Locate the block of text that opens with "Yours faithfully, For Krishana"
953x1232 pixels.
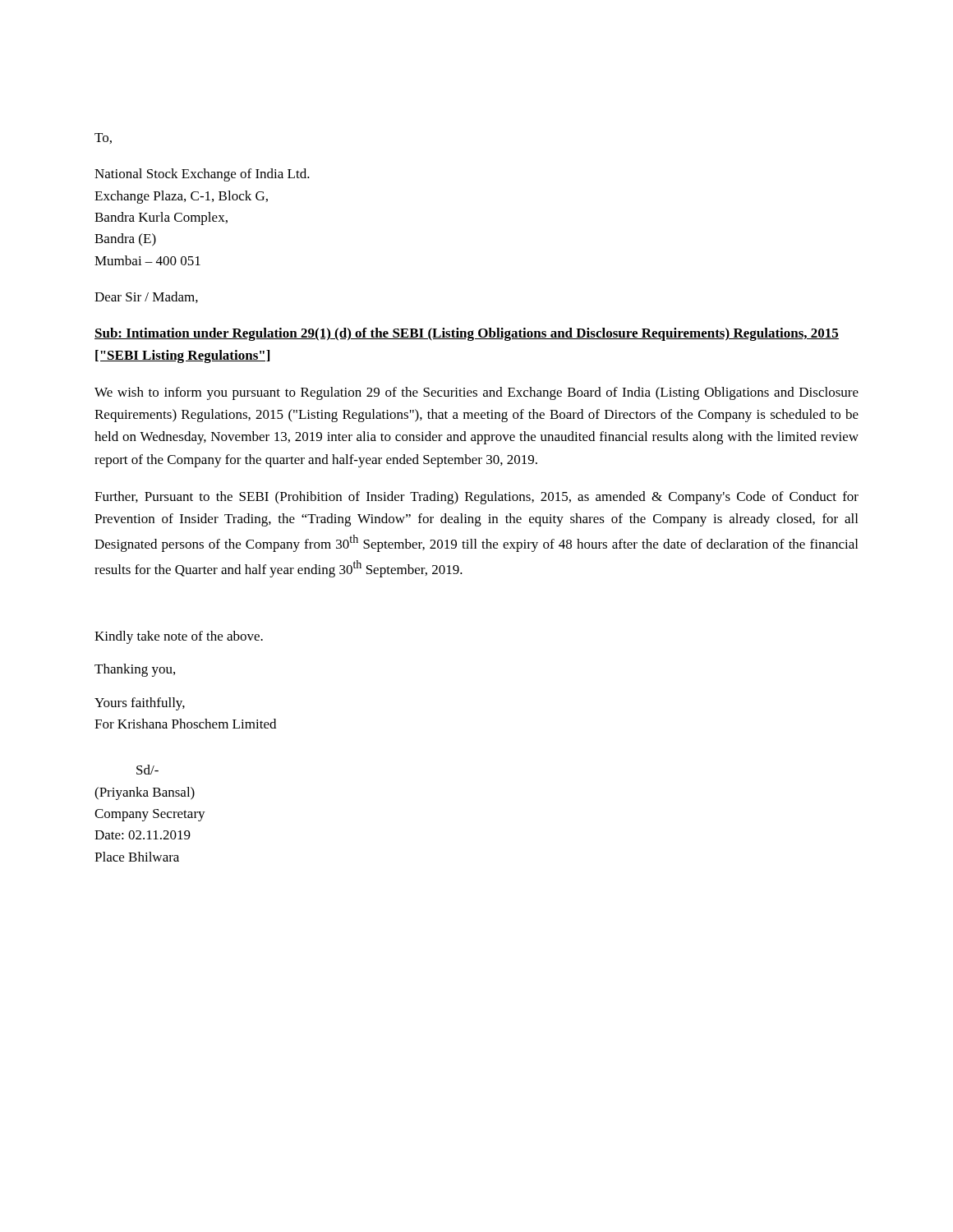[185, 713]
